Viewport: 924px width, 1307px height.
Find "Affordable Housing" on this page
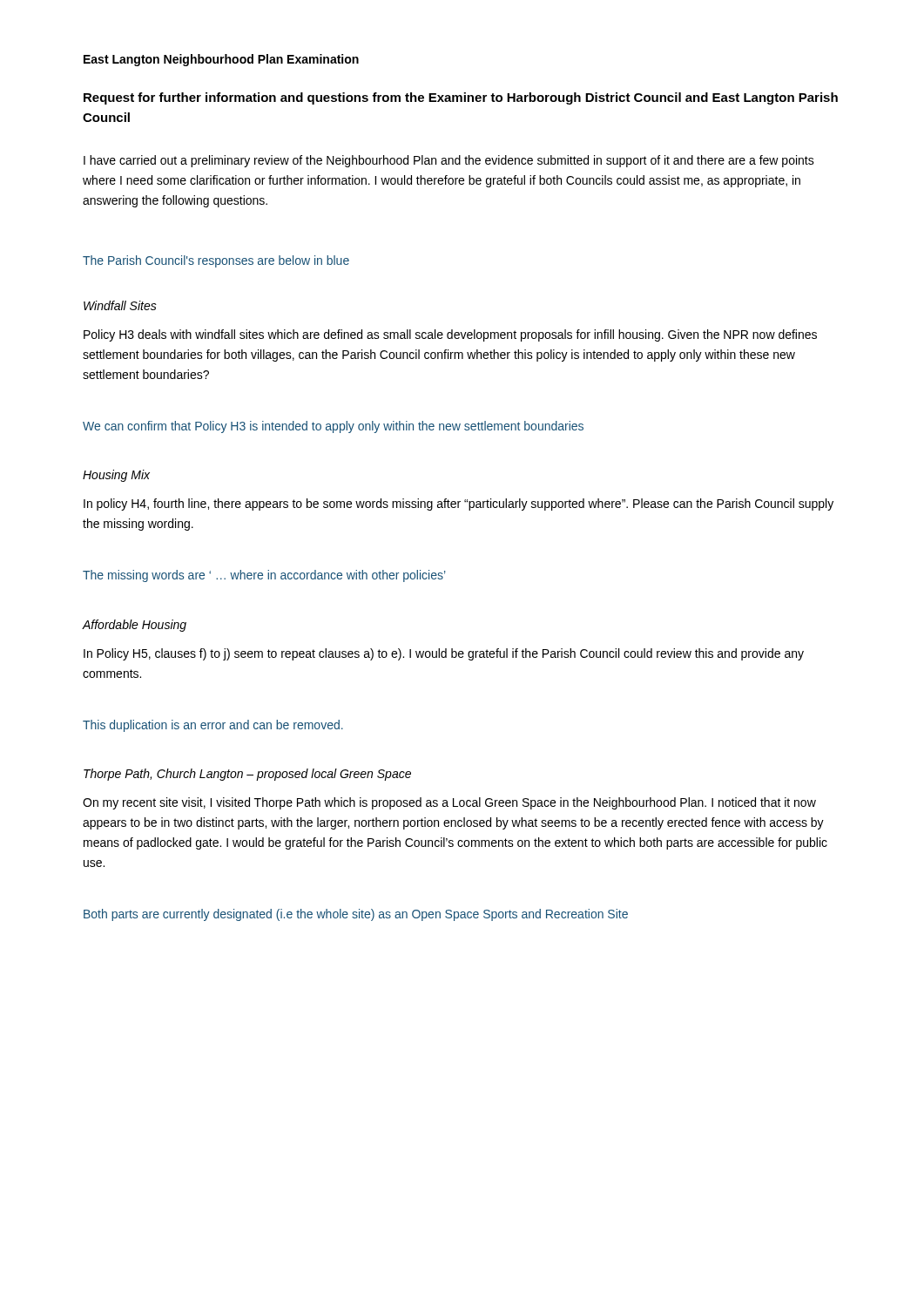point(135,624)
